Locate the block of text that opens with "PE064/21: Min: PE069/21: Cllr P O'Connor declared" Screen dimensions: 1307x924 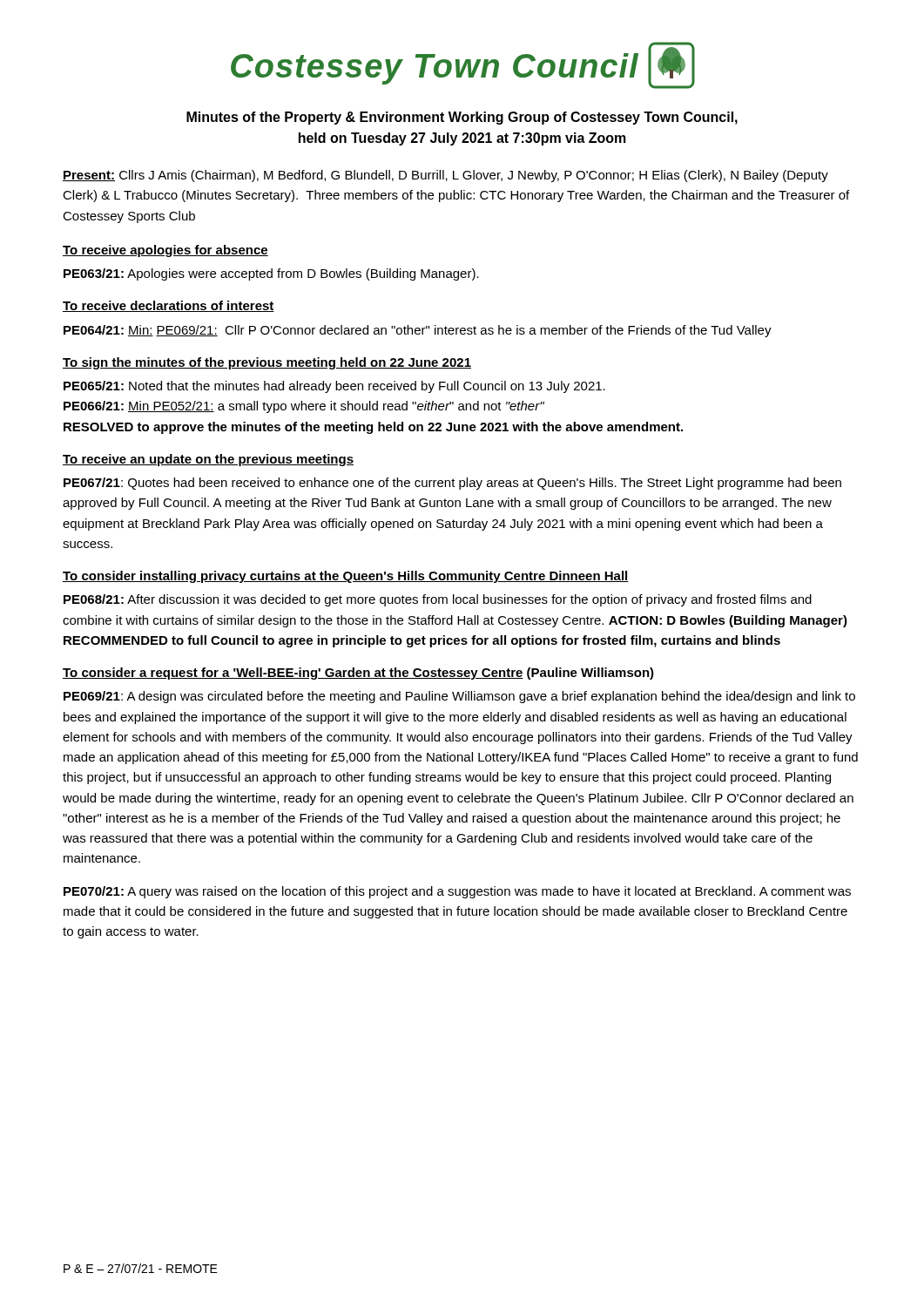[417, 329]
